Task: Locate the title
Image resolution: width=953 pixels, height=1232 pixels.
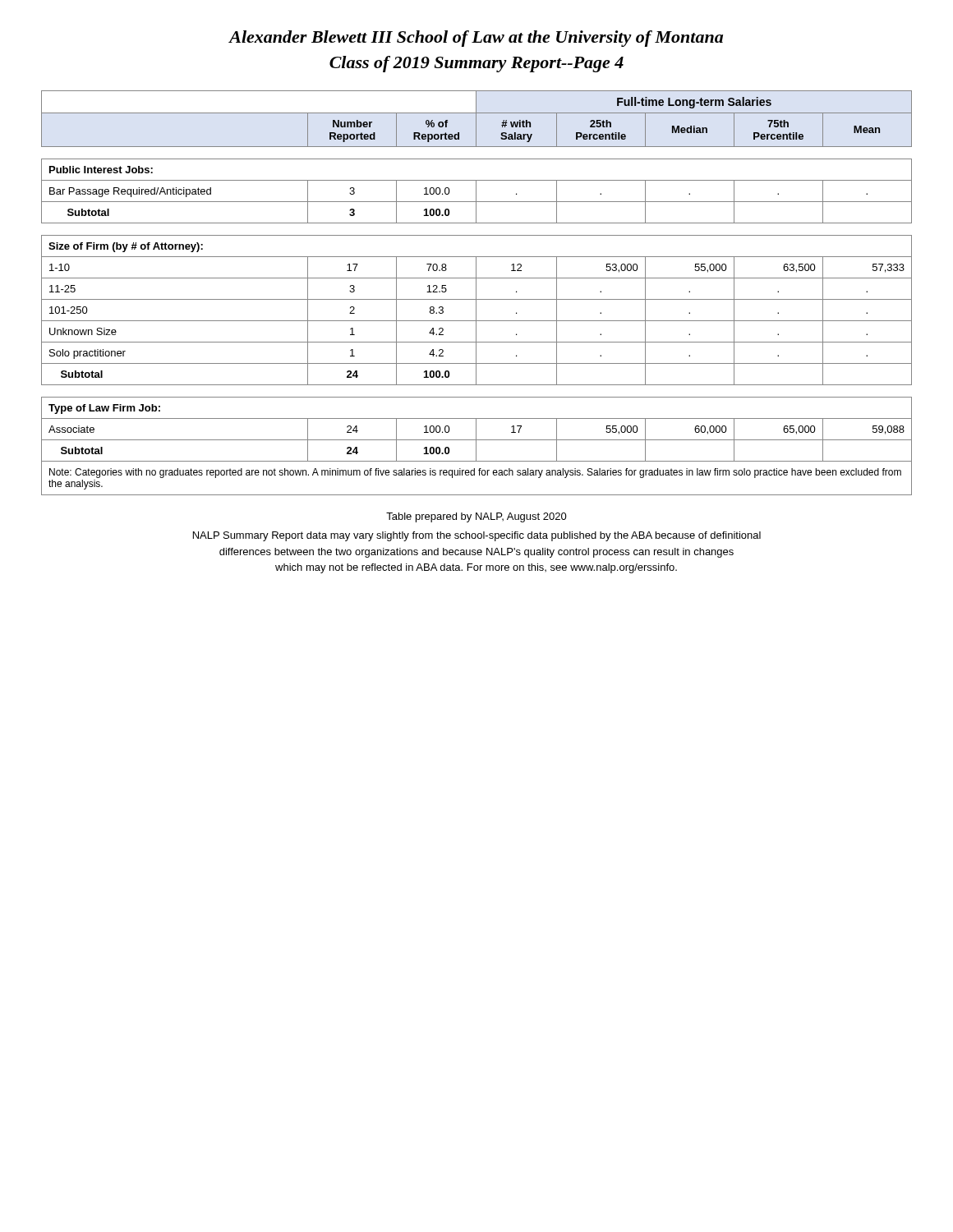Action: [476, 50]
